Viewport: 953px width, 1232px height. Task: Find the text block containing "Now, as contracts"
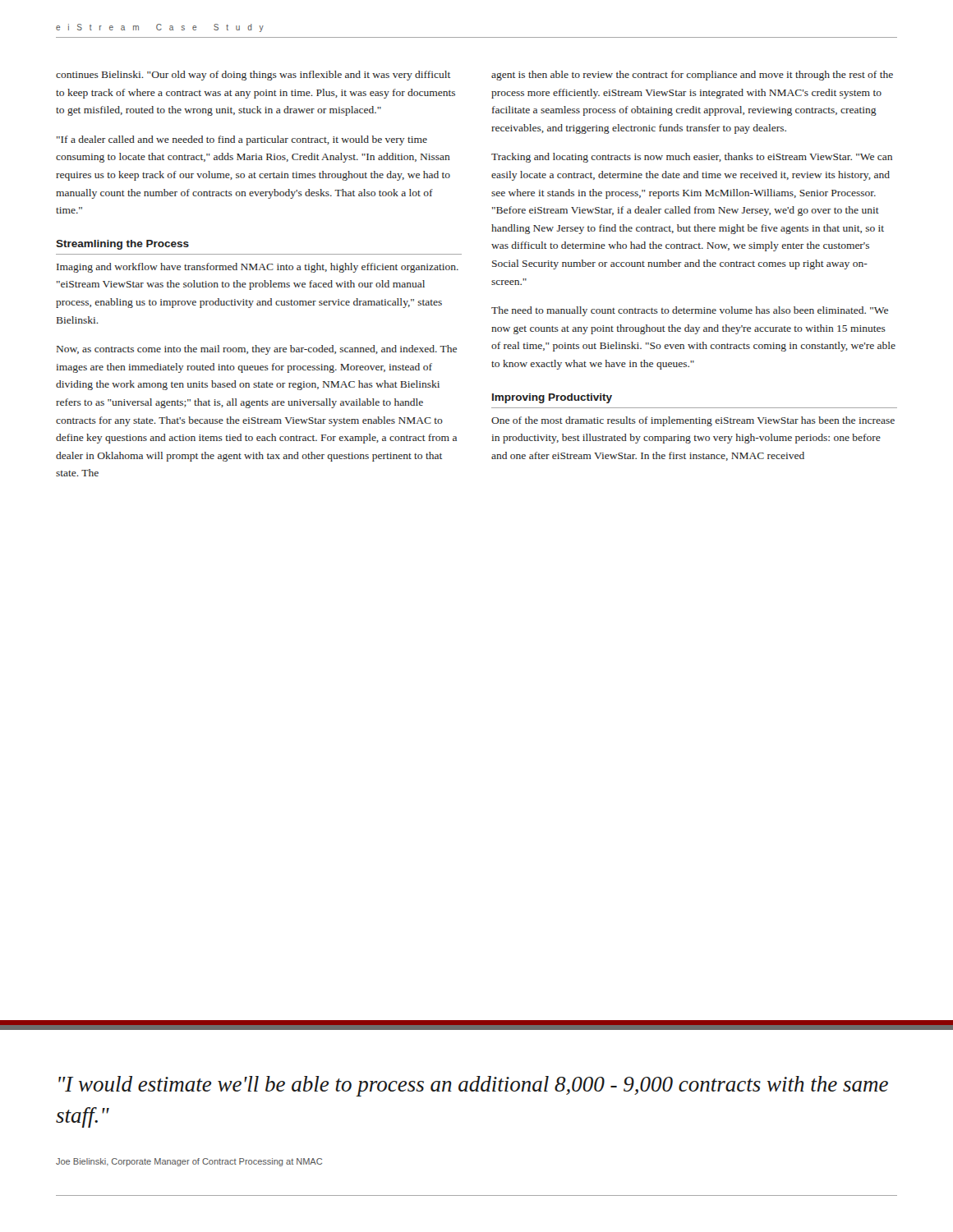pos(259,411)
